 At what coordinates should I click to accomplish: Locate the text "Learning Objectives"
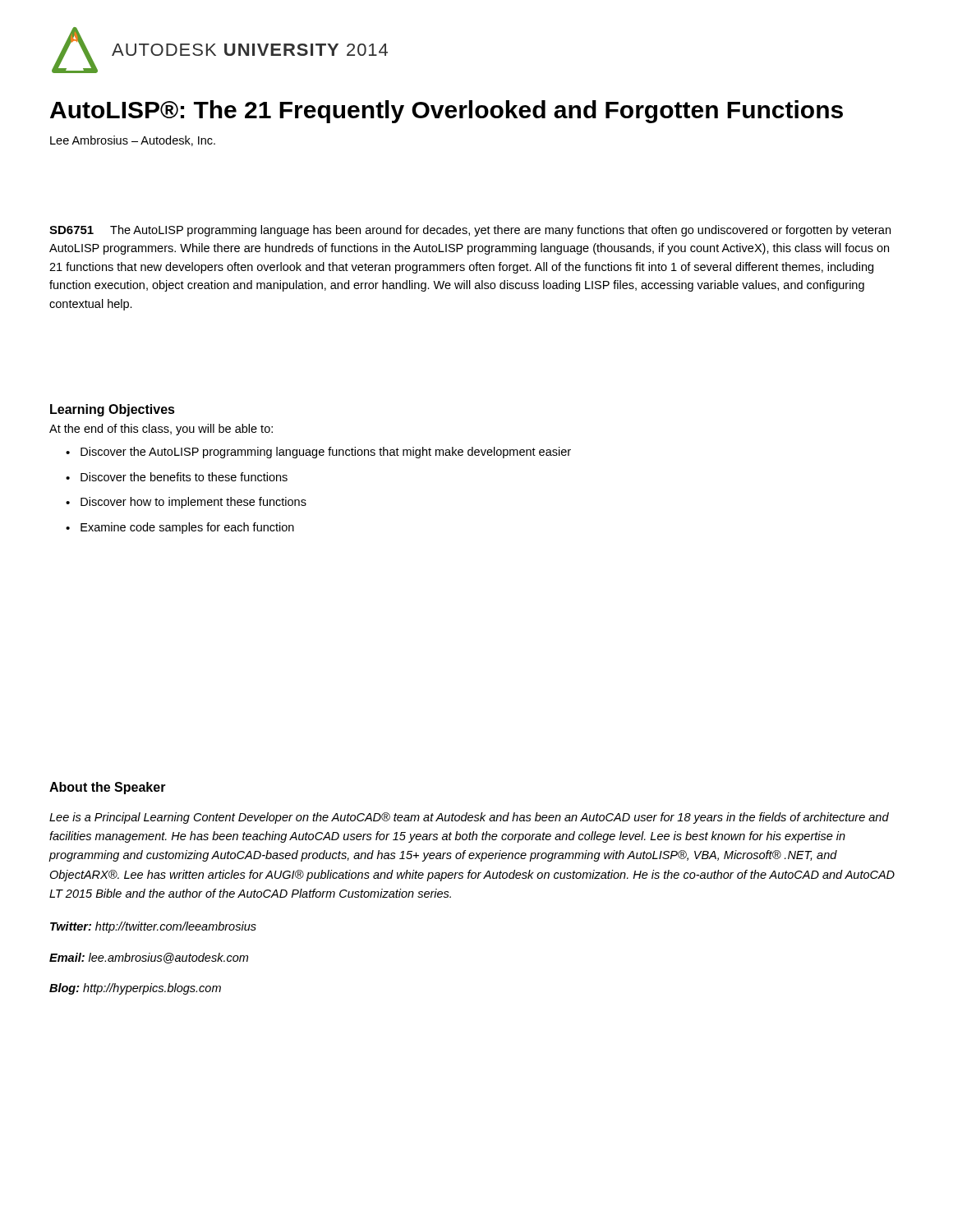112,410
